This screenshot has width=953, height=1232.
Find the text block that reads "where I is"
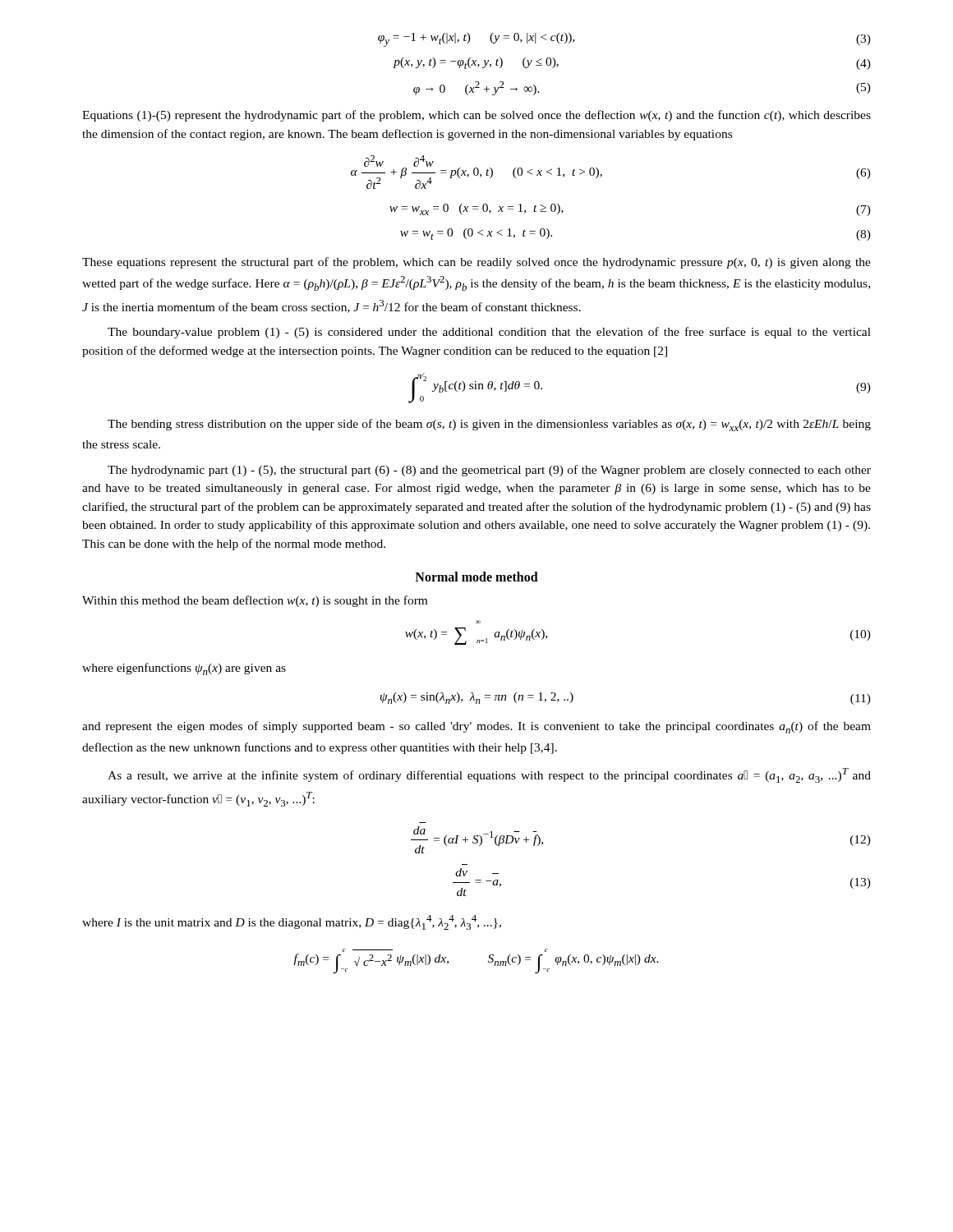point(292,922)
